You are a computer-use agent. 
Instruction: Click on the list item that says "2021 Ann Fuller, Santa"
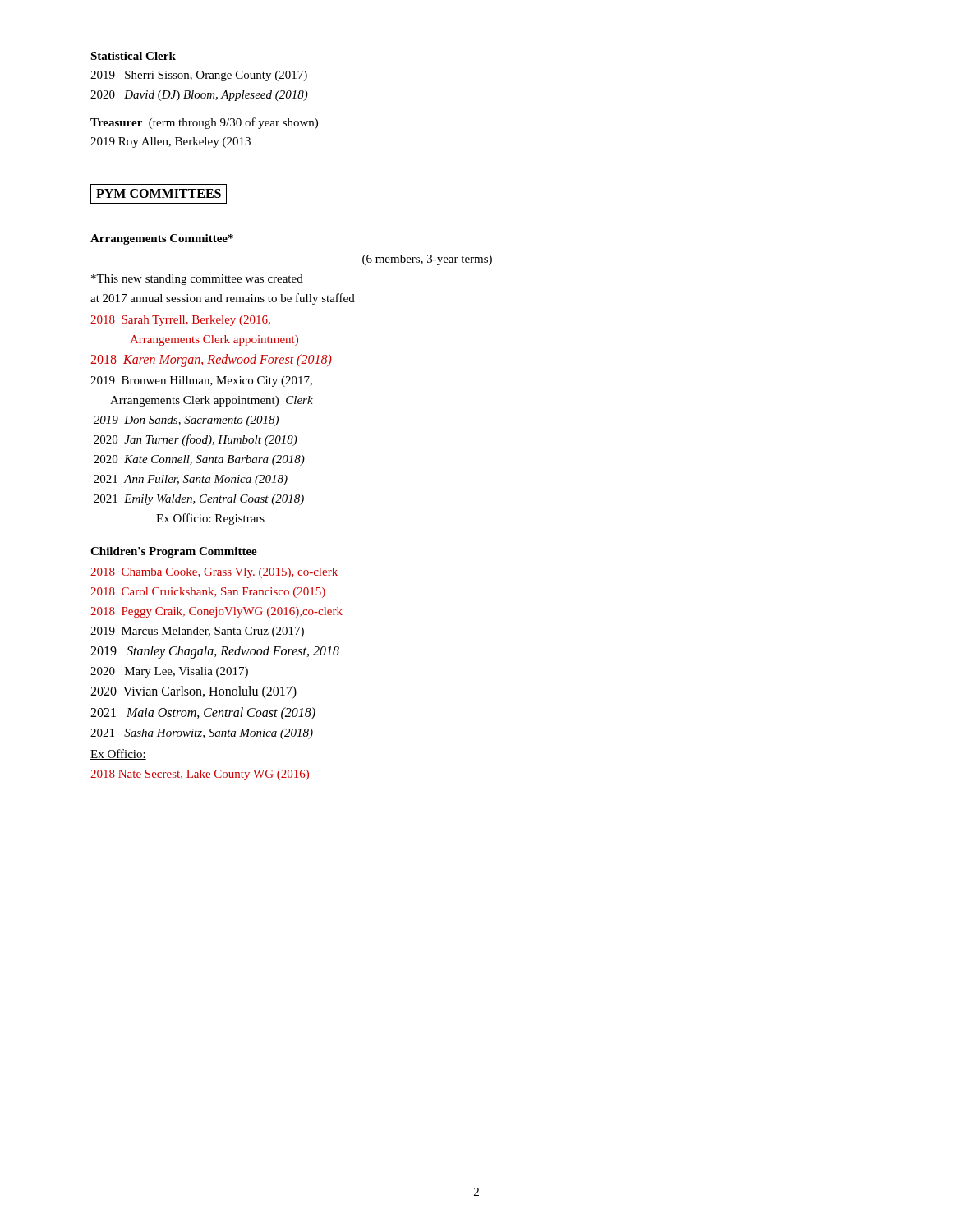[189, 479]
